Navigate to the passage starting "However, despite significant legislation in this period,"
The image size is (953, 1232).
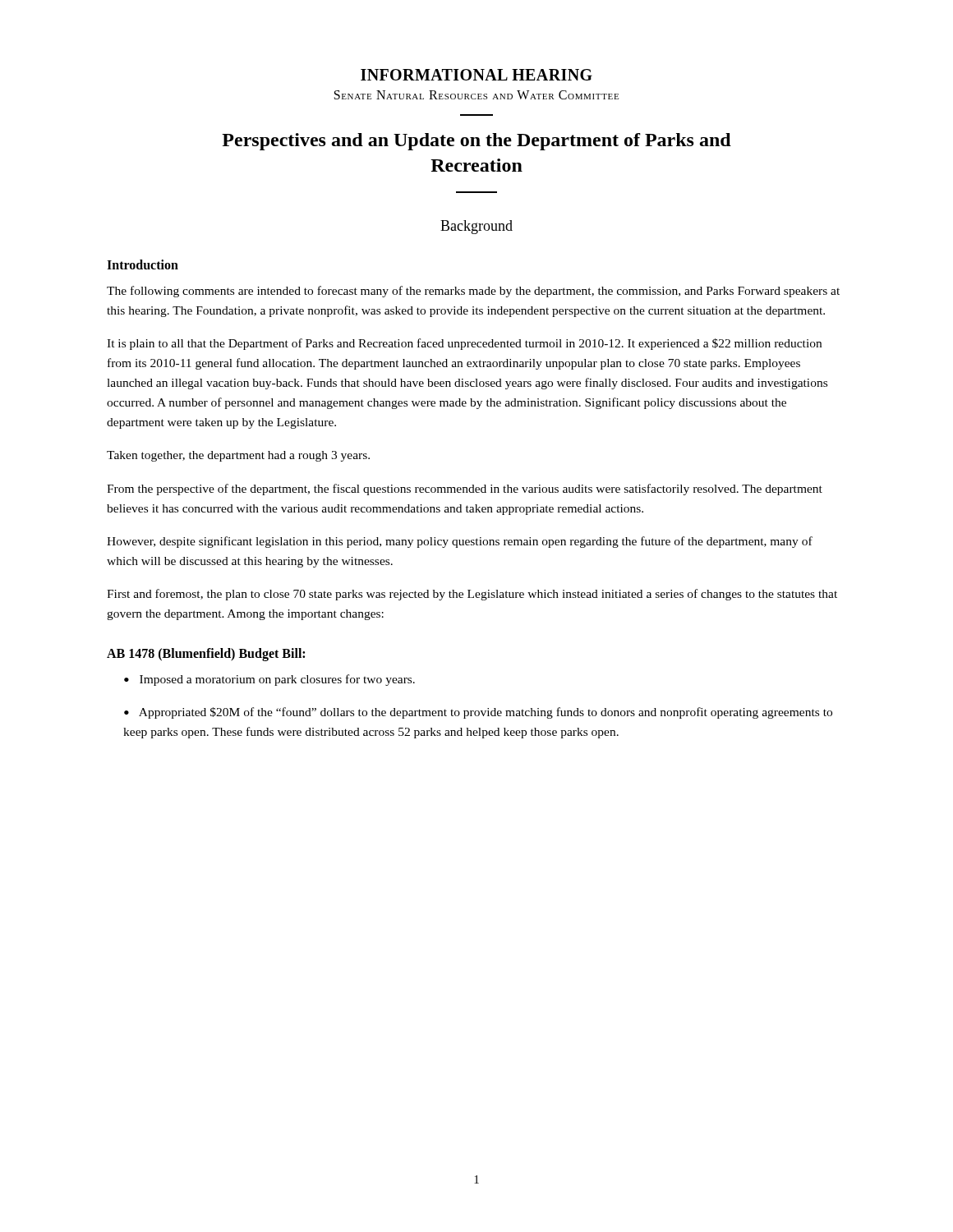459,550
